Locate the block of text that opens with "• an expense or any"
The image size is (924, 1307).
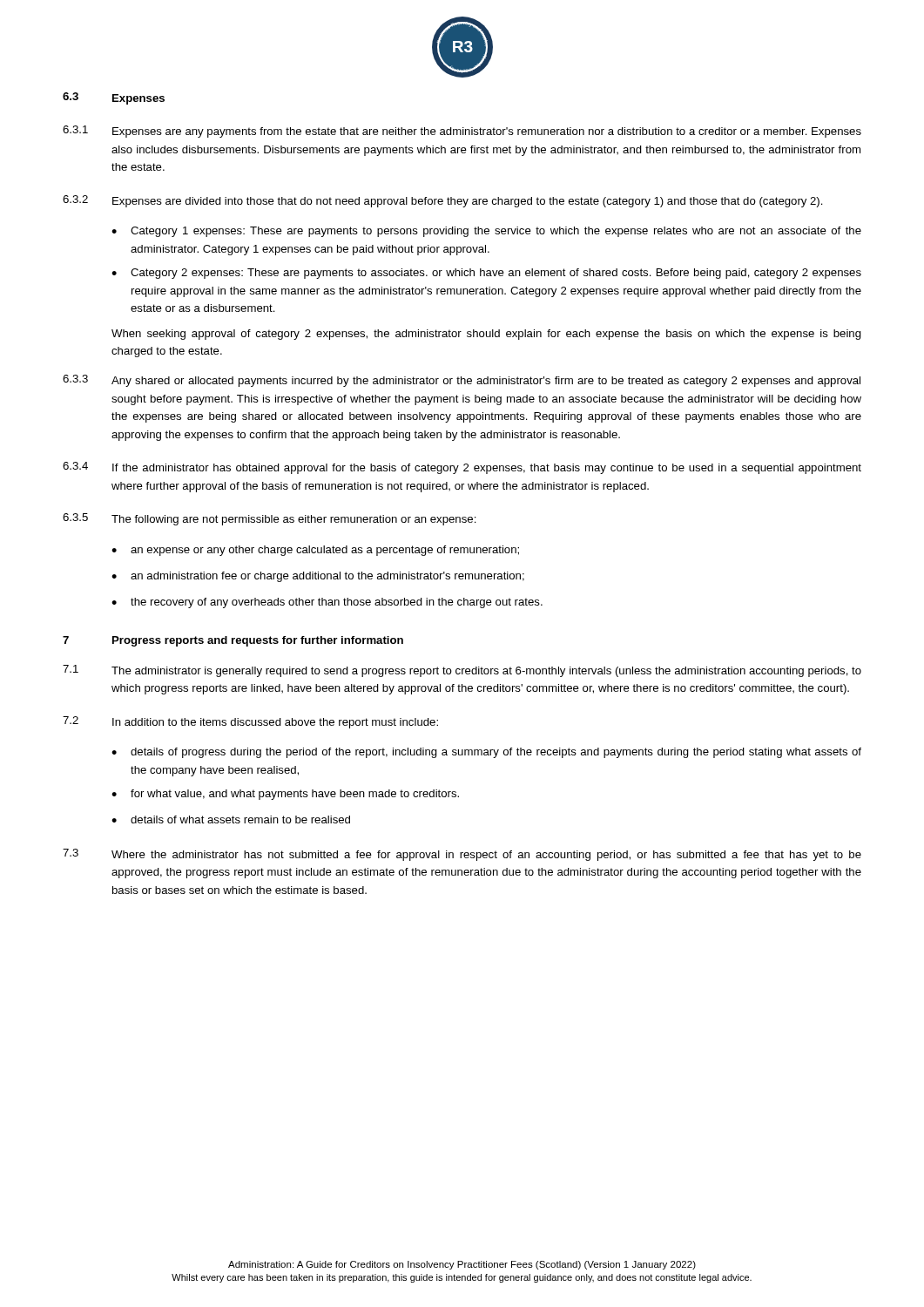[486, 551]
